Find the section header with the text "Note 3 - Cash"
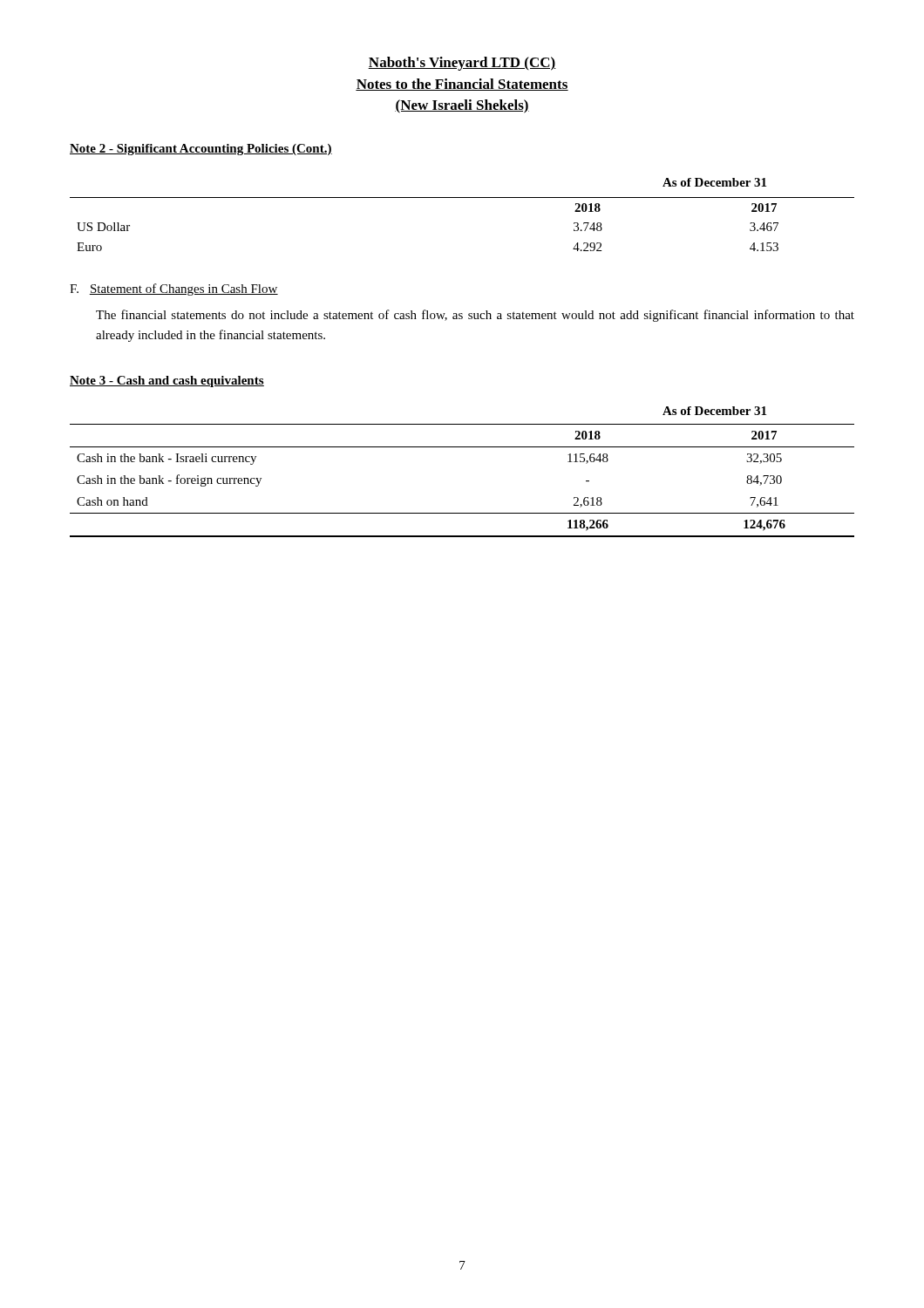924x1308 pixels. (x=167, y=381)
